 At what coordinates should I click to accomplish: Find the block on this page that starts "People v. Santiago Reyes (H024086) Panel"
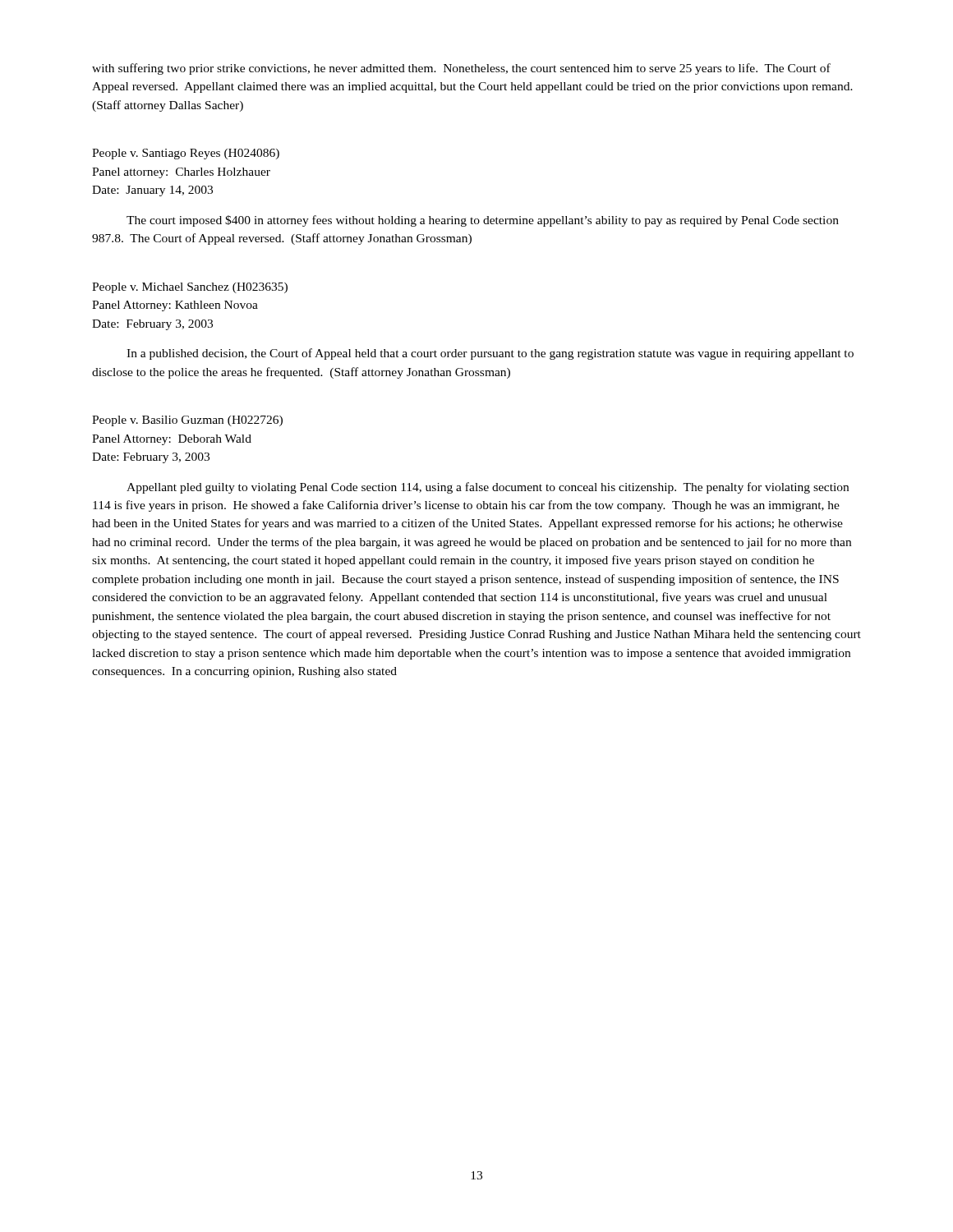186,171
